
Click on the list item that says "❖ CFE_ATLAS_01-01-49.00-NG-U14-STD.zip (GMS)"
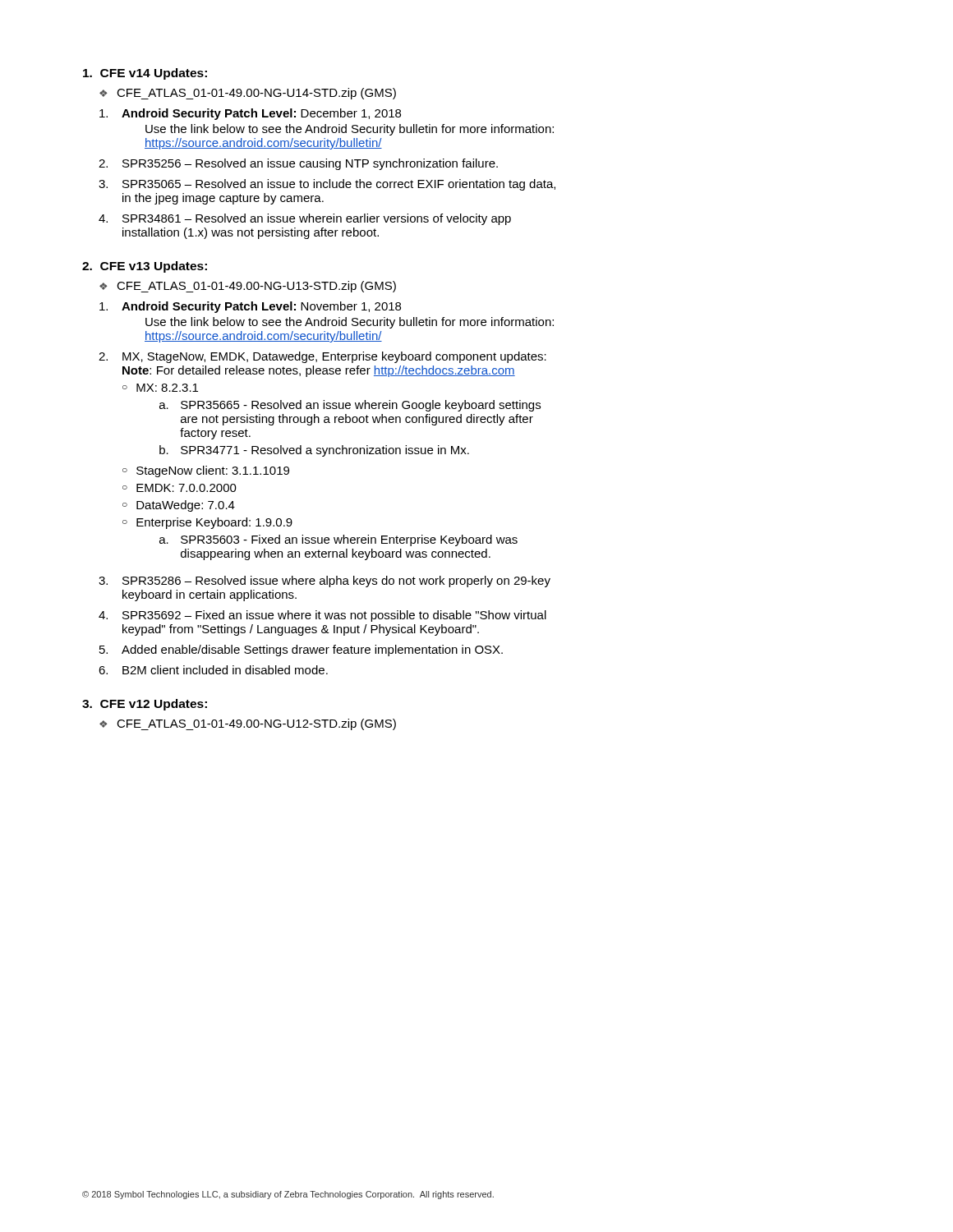[x=248, y=92]
